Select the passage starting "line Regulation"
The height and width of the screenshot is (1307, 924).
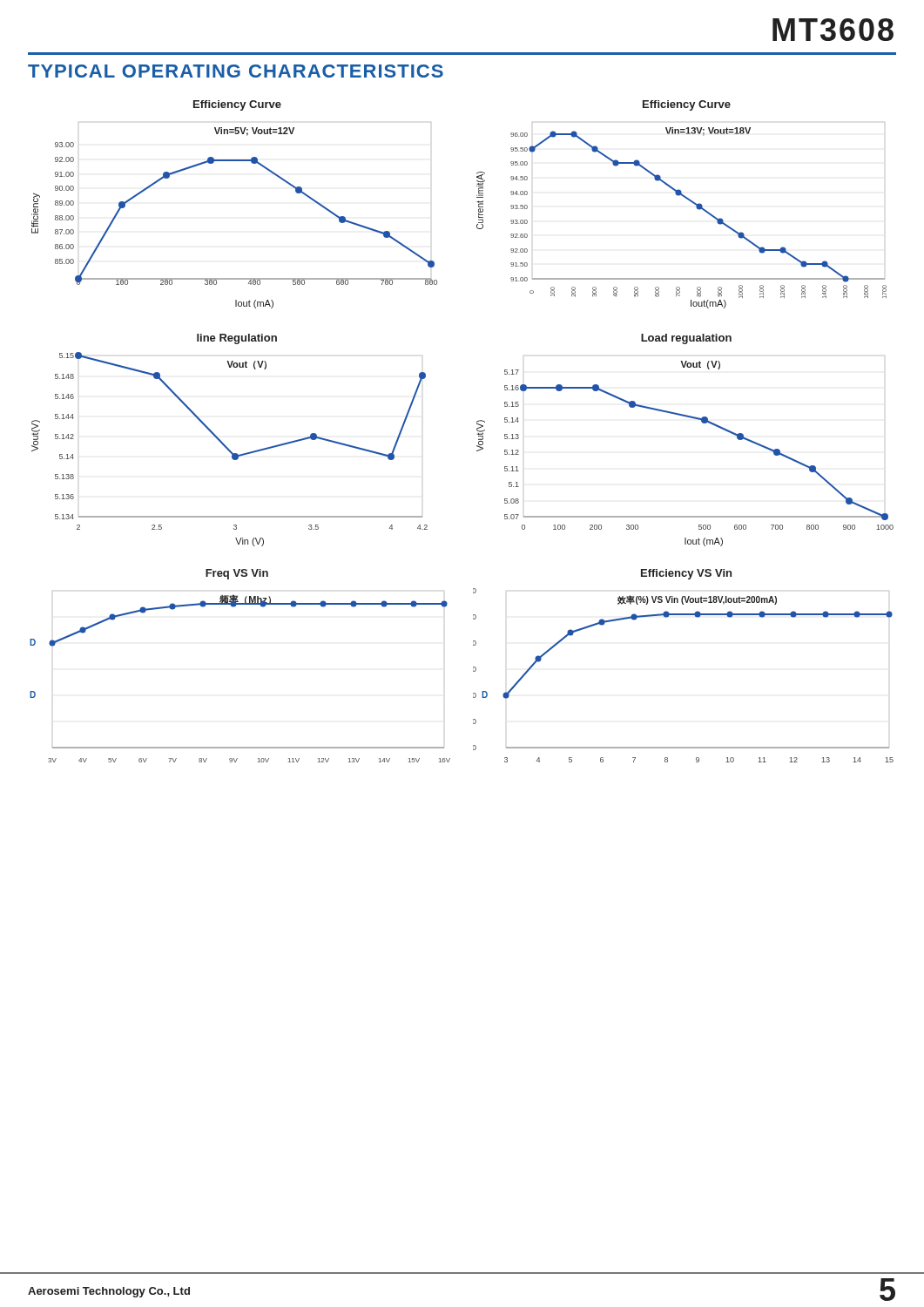point(237,338)
